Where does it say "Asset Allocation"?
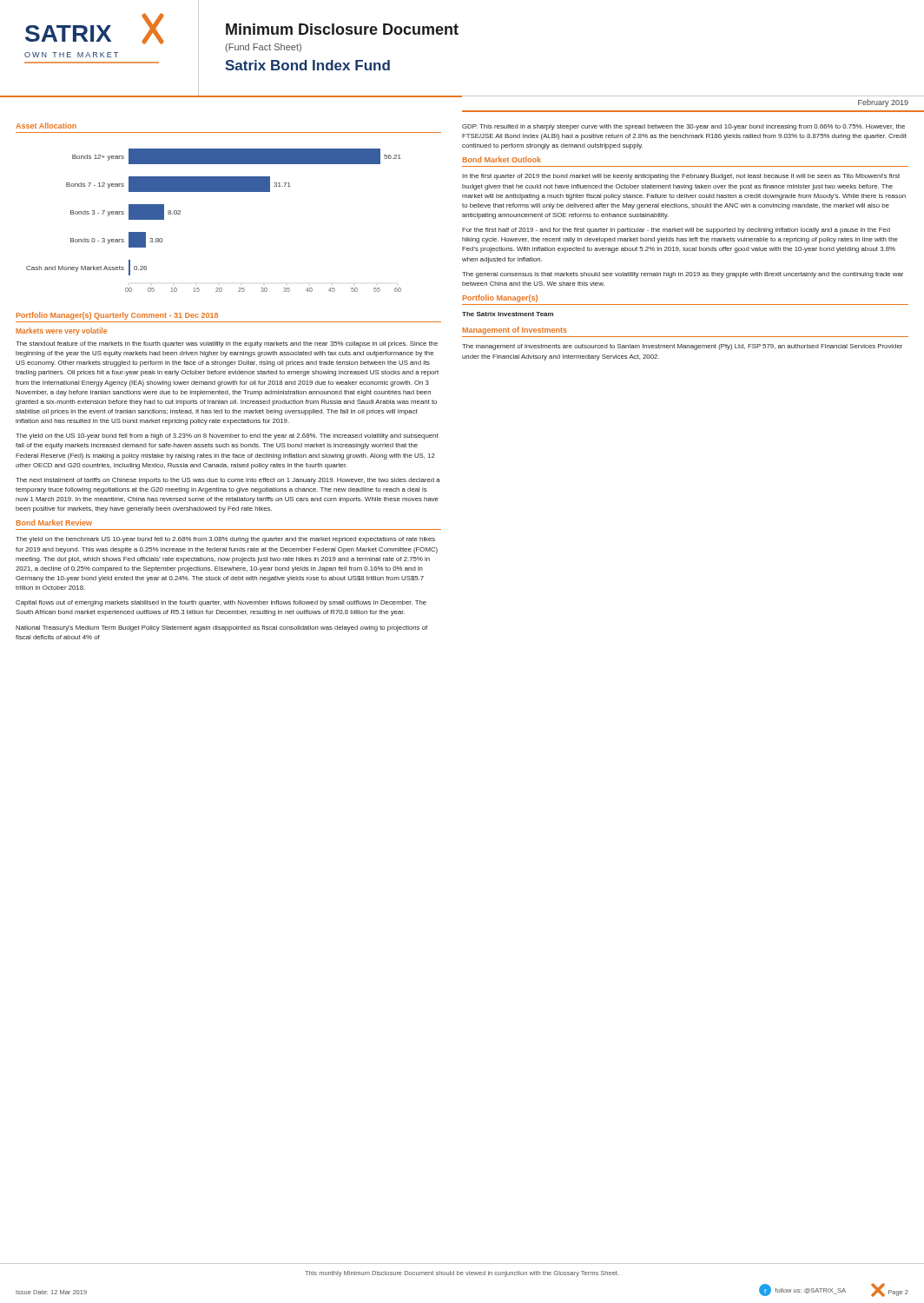Screen dimensions: 1303x924 coord(46,126)
